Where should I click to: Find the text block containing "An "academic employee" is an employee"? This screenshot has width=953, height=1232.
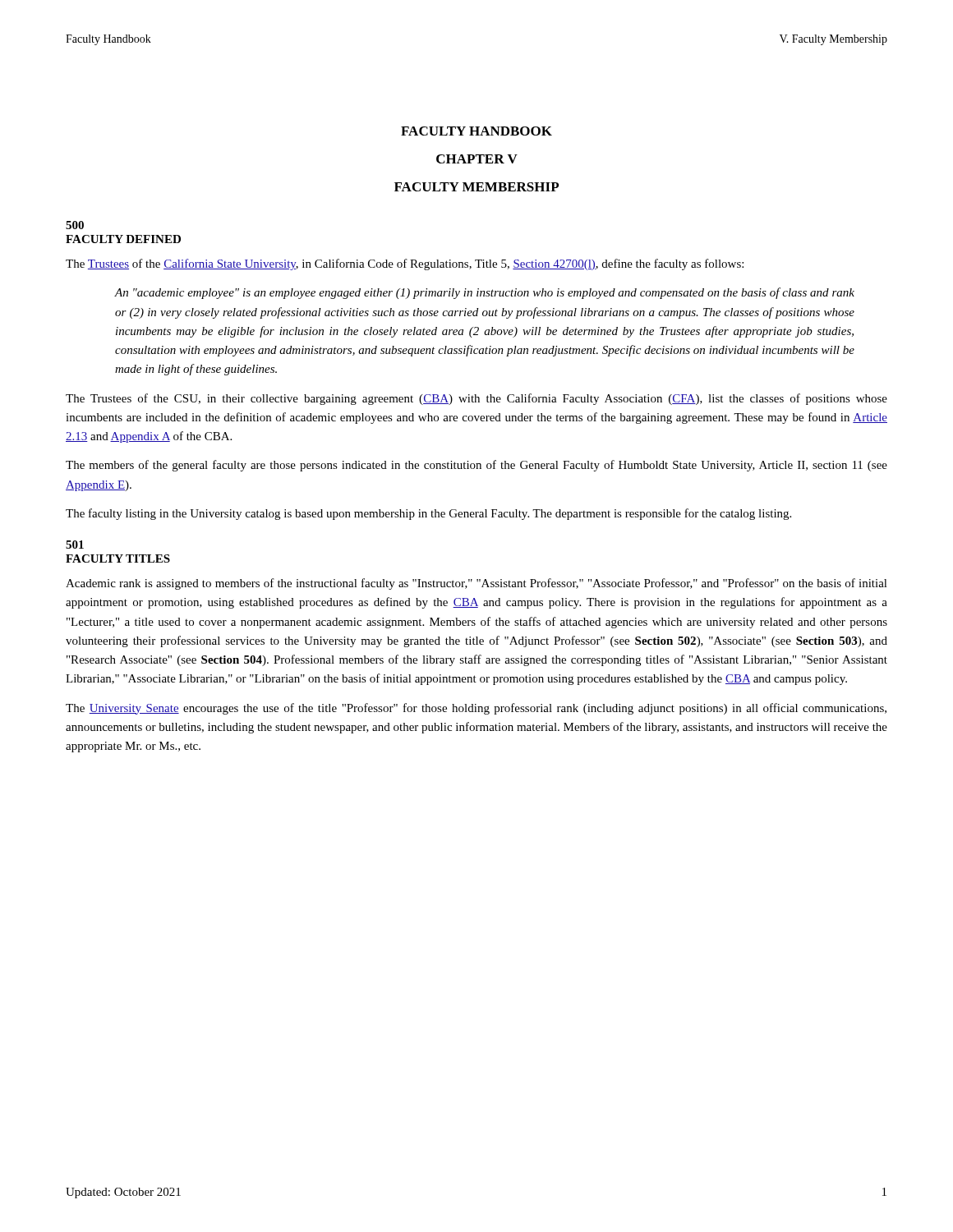[485, 331]
